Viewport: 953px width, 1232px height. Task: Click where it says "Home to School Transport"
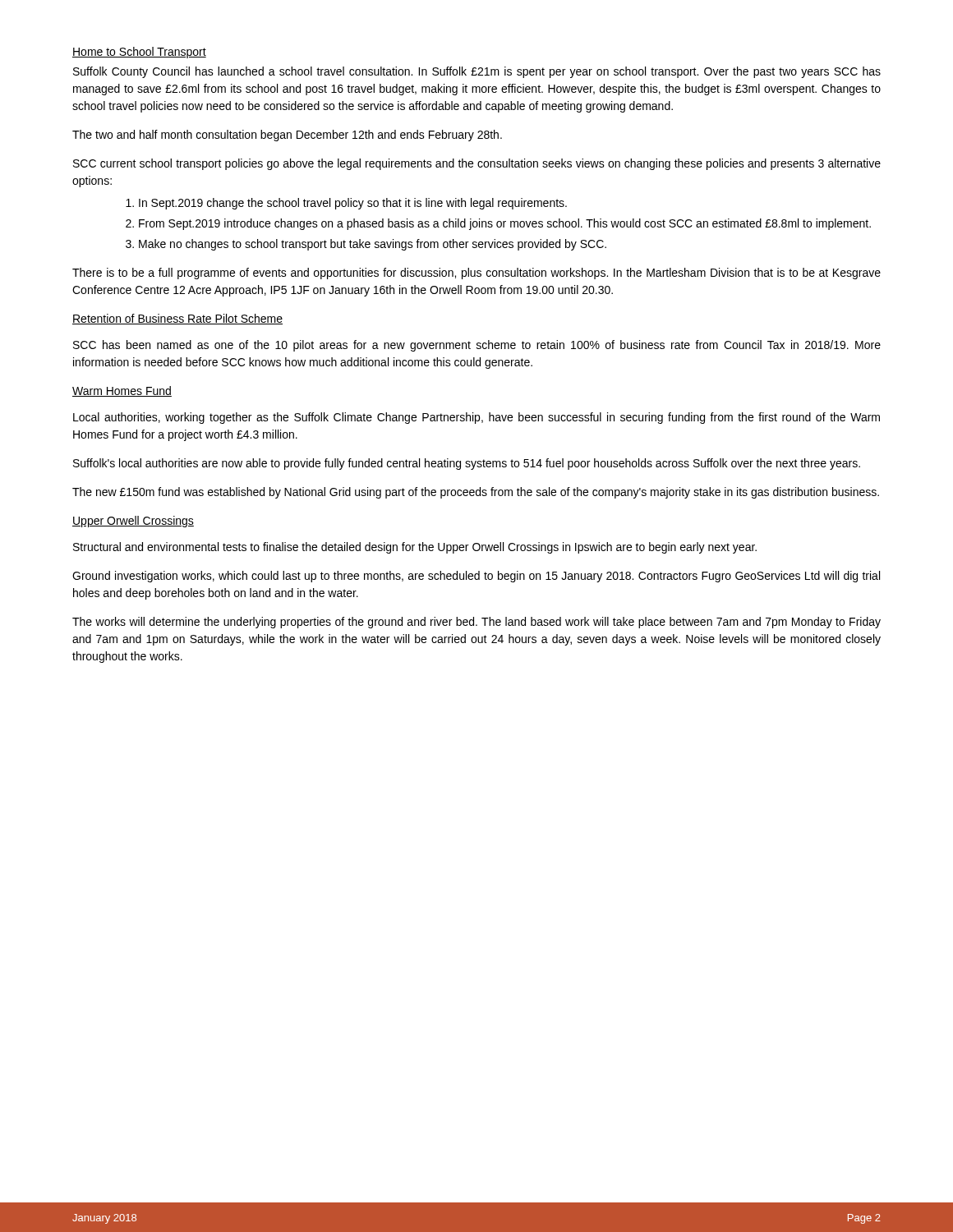139,52
